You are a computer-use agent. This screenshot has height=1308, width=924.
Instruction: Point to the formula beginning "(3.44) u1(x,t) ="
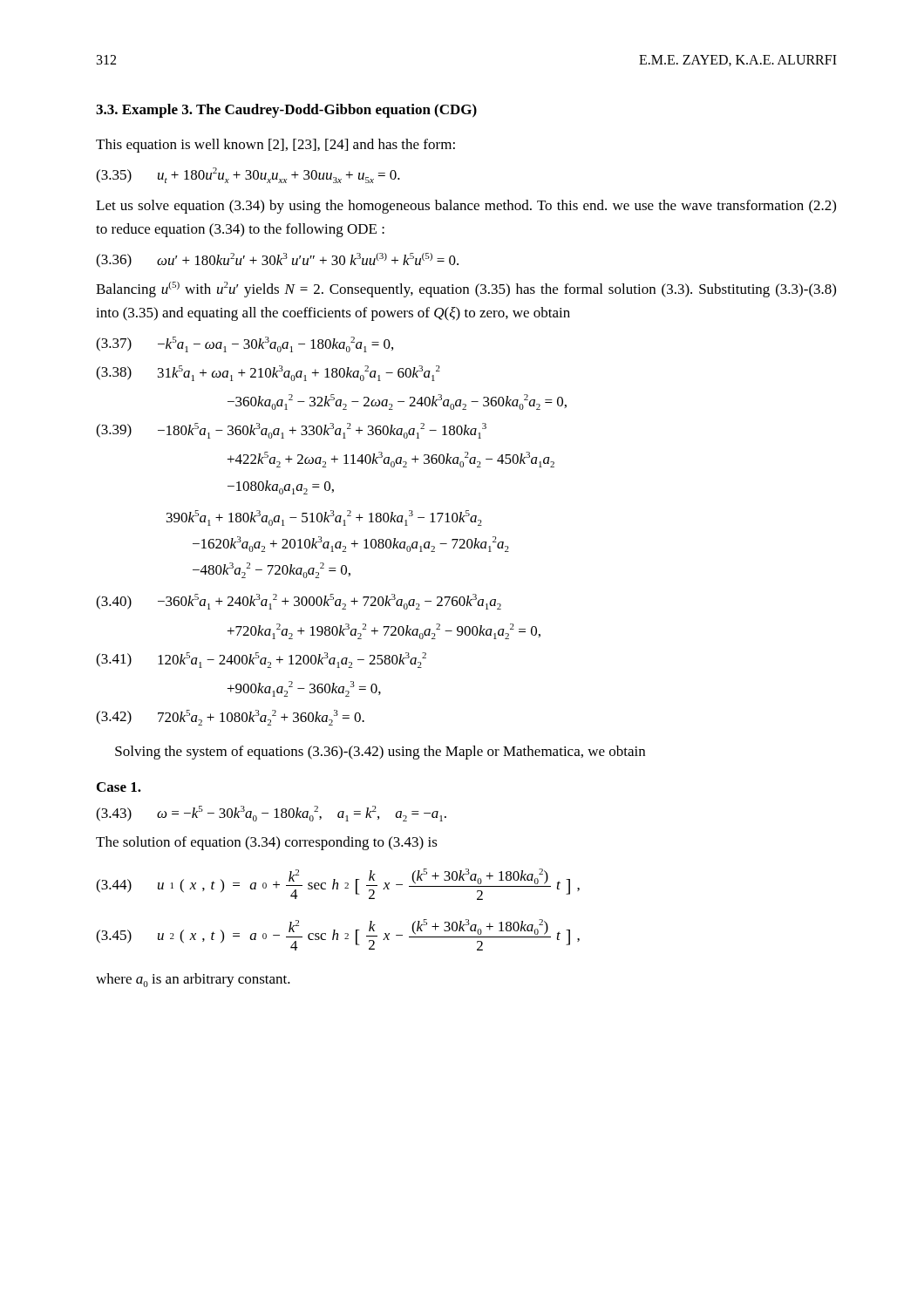pos(466,885)
